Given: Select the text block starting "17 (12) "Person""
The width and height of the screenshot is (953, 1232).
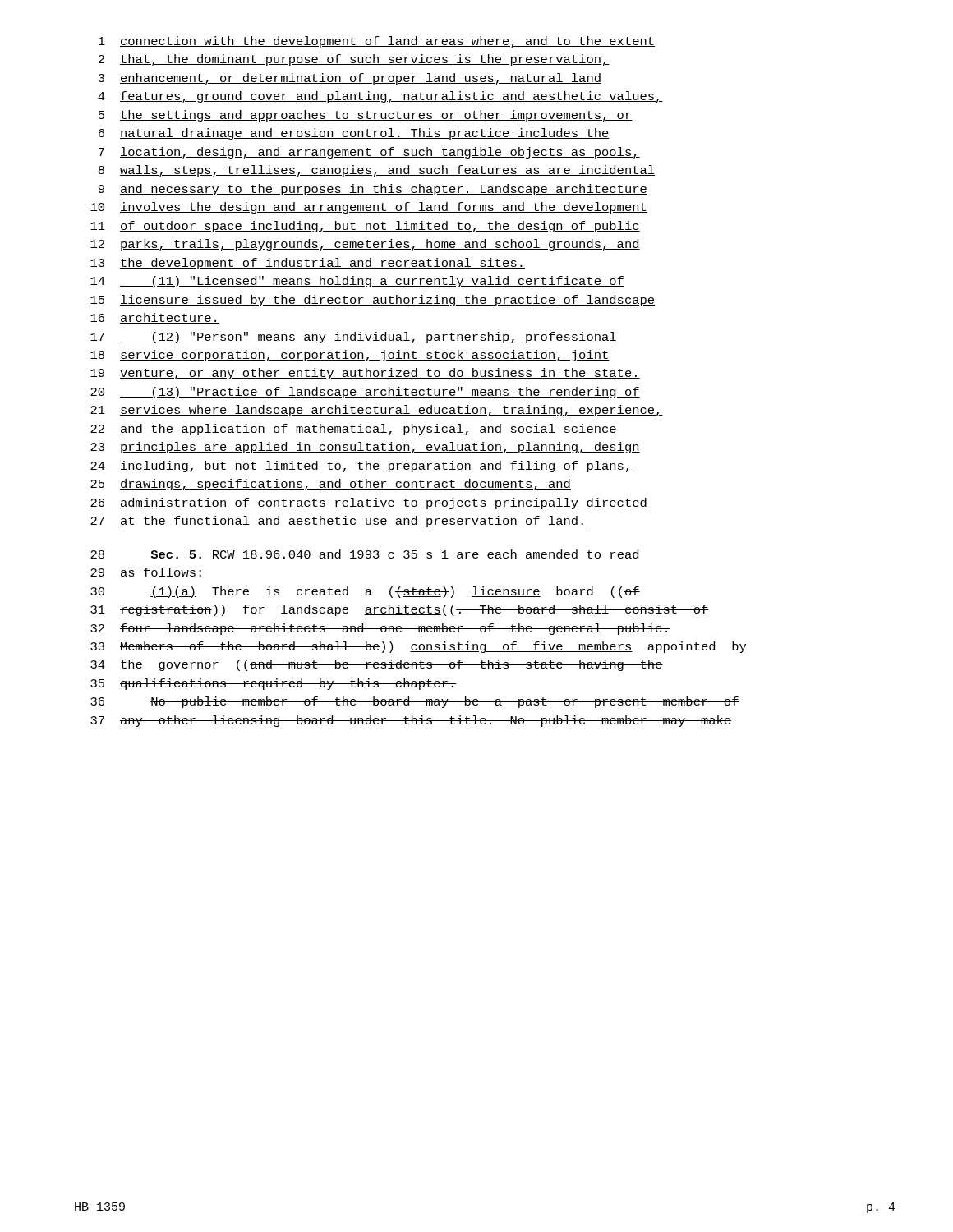Looking at the screenshot, I should point(485,356).
